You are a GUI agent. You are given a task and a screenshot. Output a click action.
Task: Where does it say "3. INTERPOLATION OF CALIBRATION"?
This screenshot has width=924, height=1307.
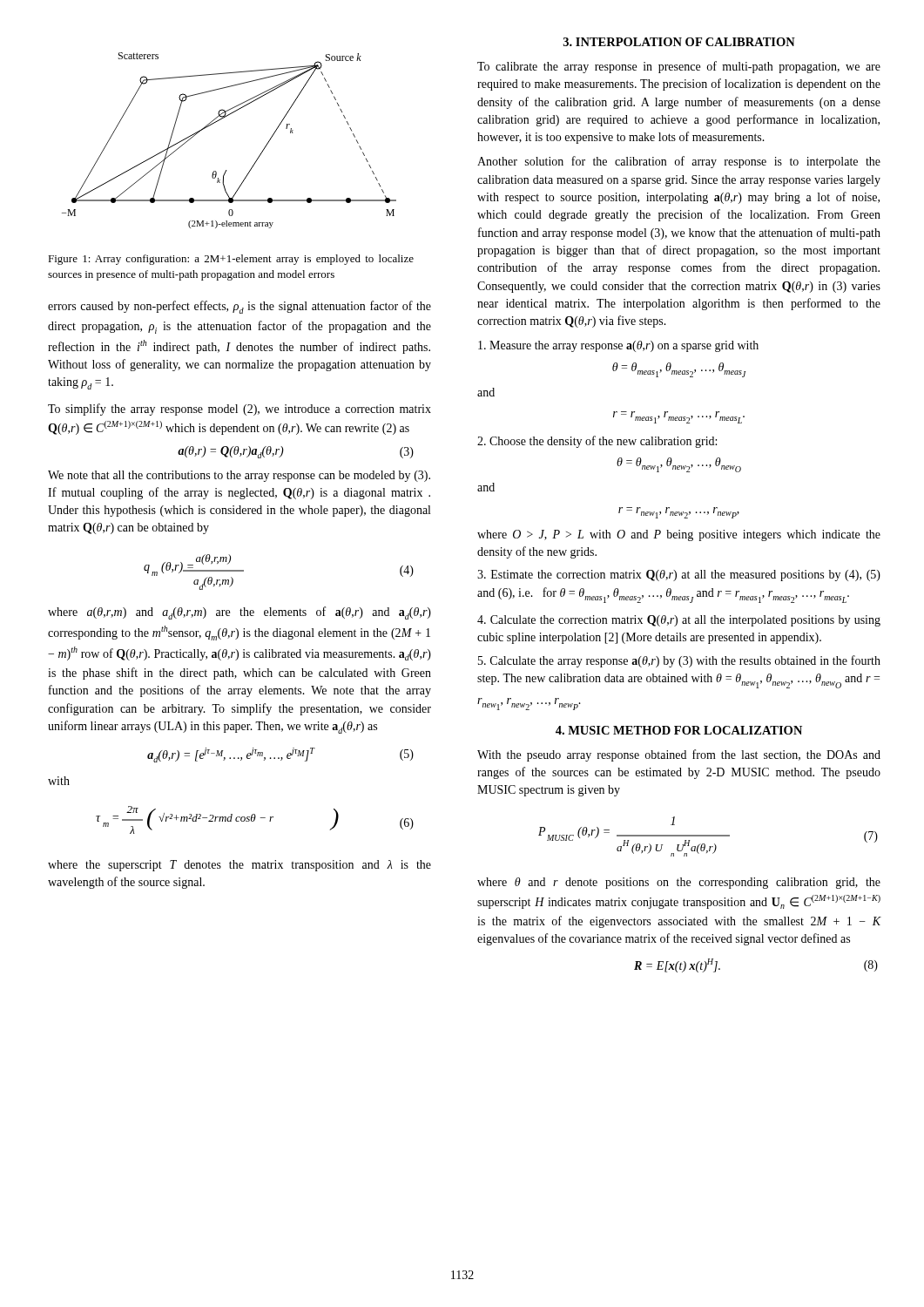(679, 42)
